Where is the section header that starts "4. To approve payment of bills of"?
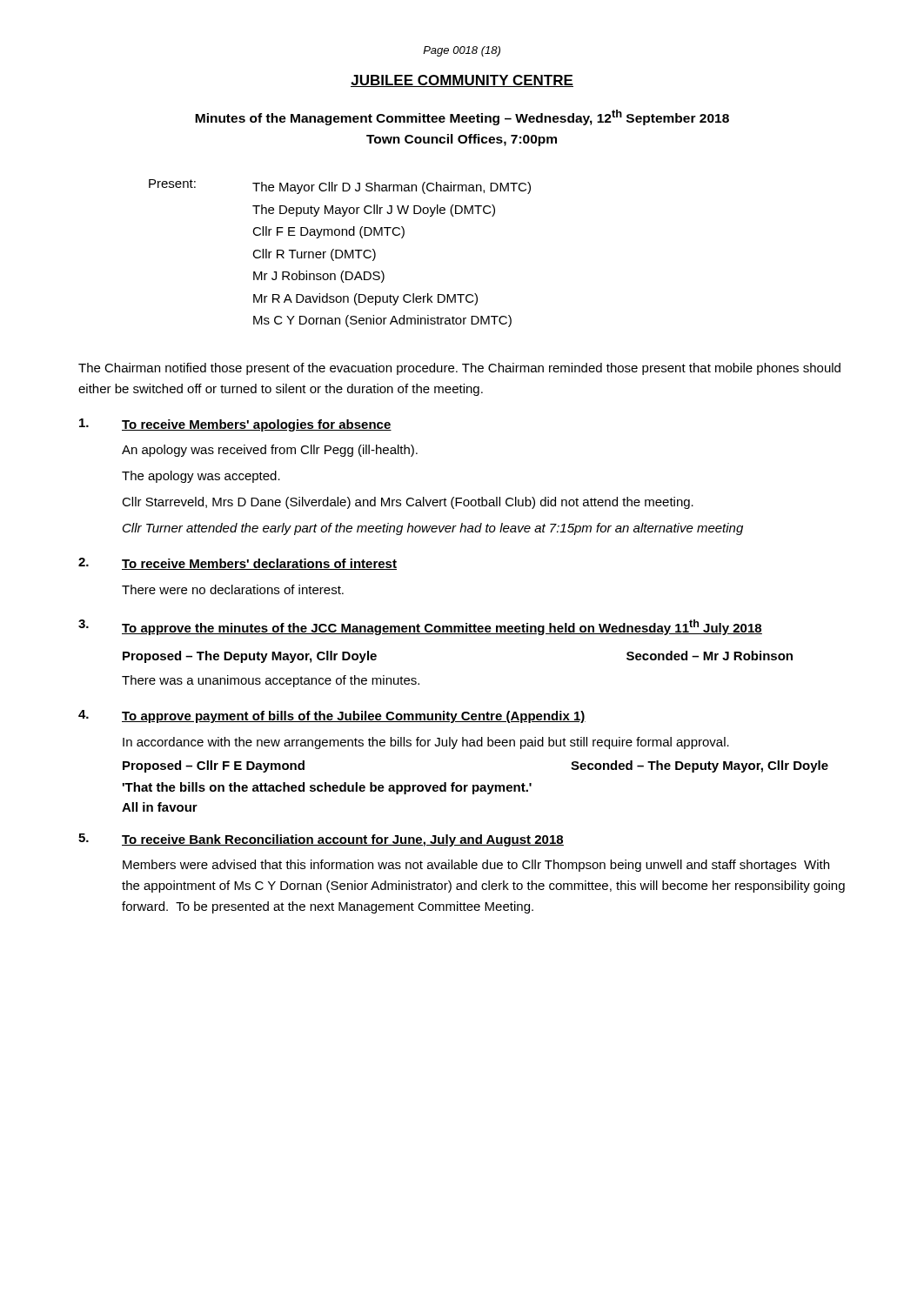This screenshot has width=924, height=1305. coord(332,716)
